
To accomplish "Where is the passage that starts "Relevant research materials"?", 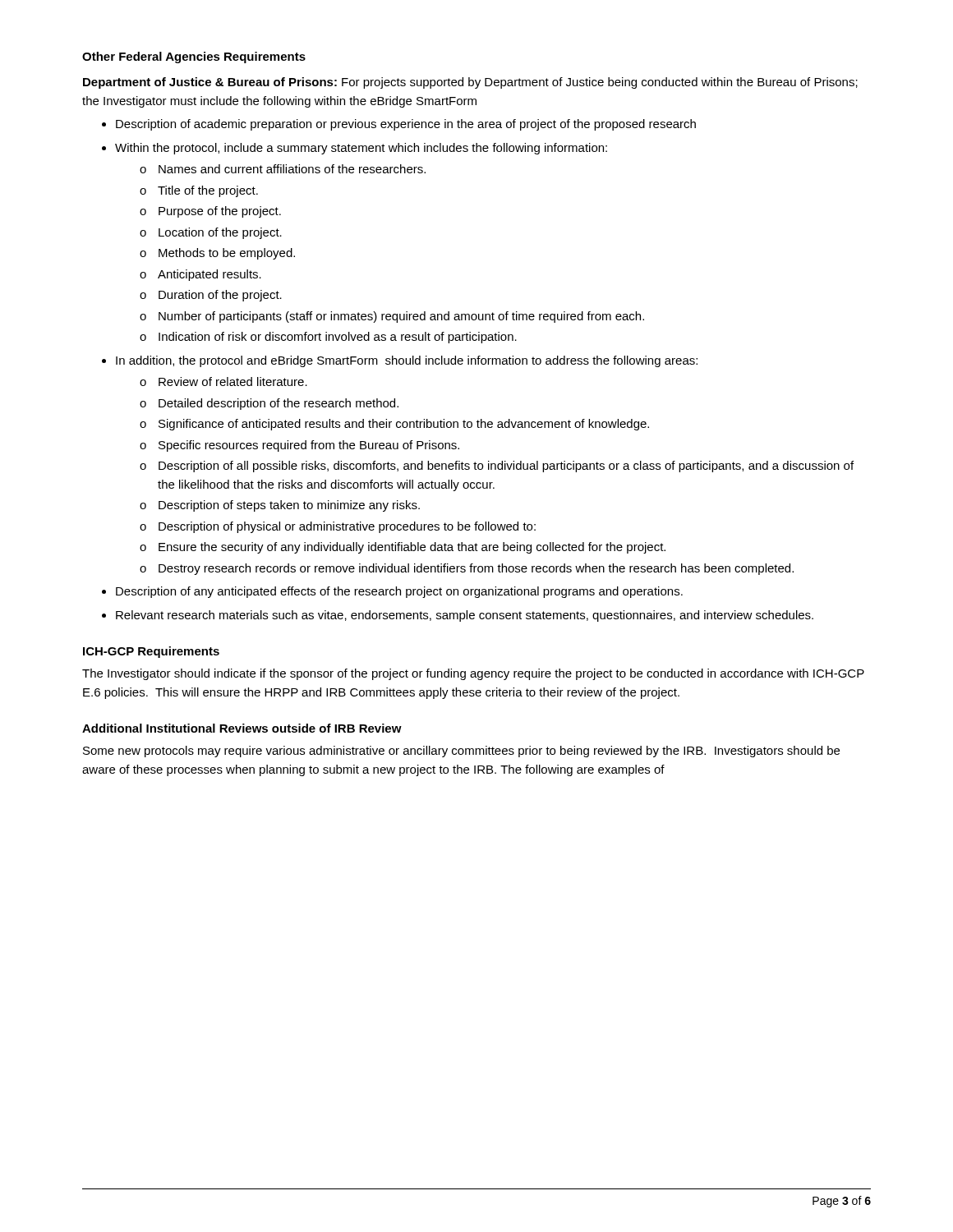I will point(465,614).
